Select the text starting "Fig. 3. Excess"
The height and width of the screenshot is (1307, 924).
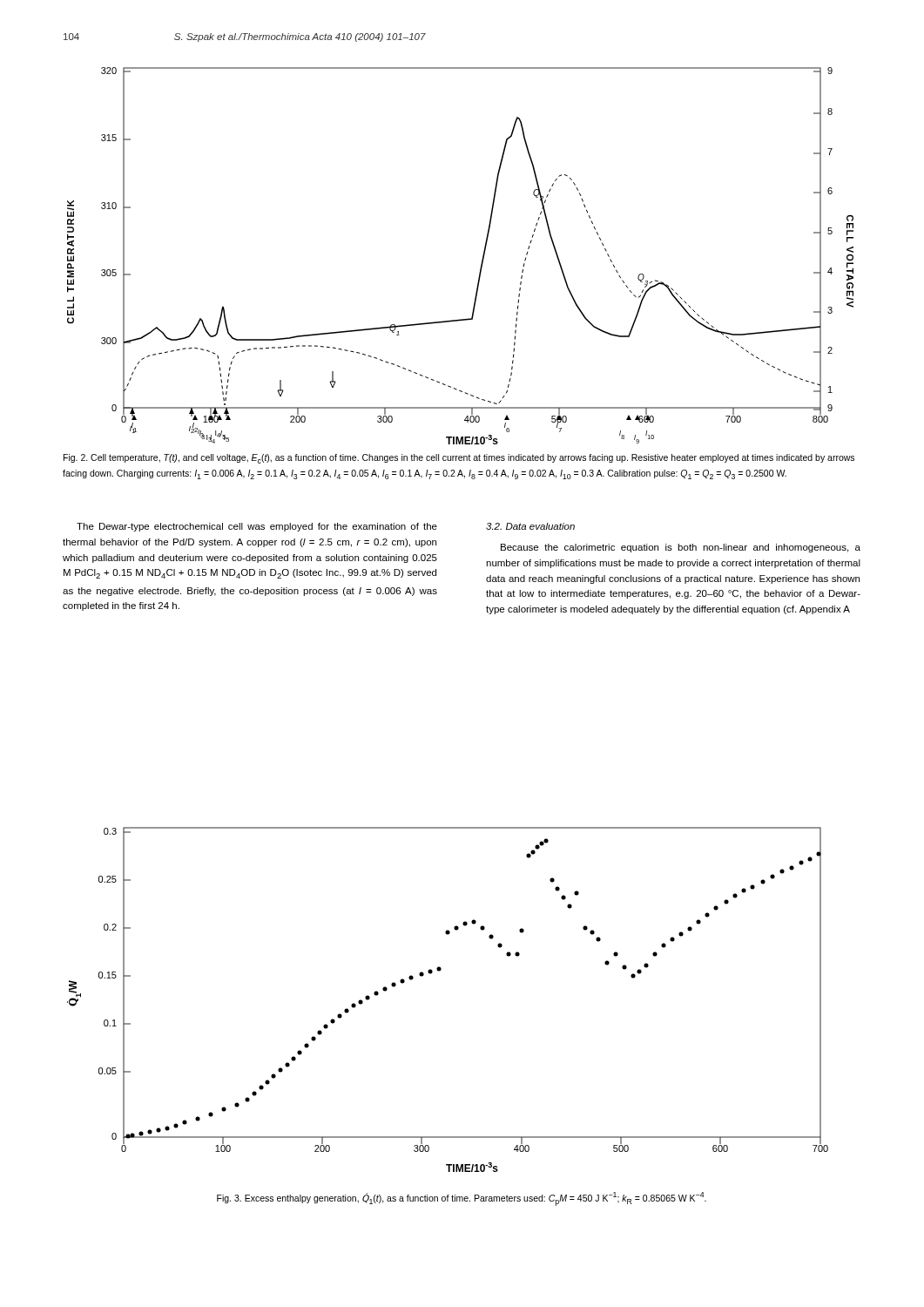[462, 1198]
